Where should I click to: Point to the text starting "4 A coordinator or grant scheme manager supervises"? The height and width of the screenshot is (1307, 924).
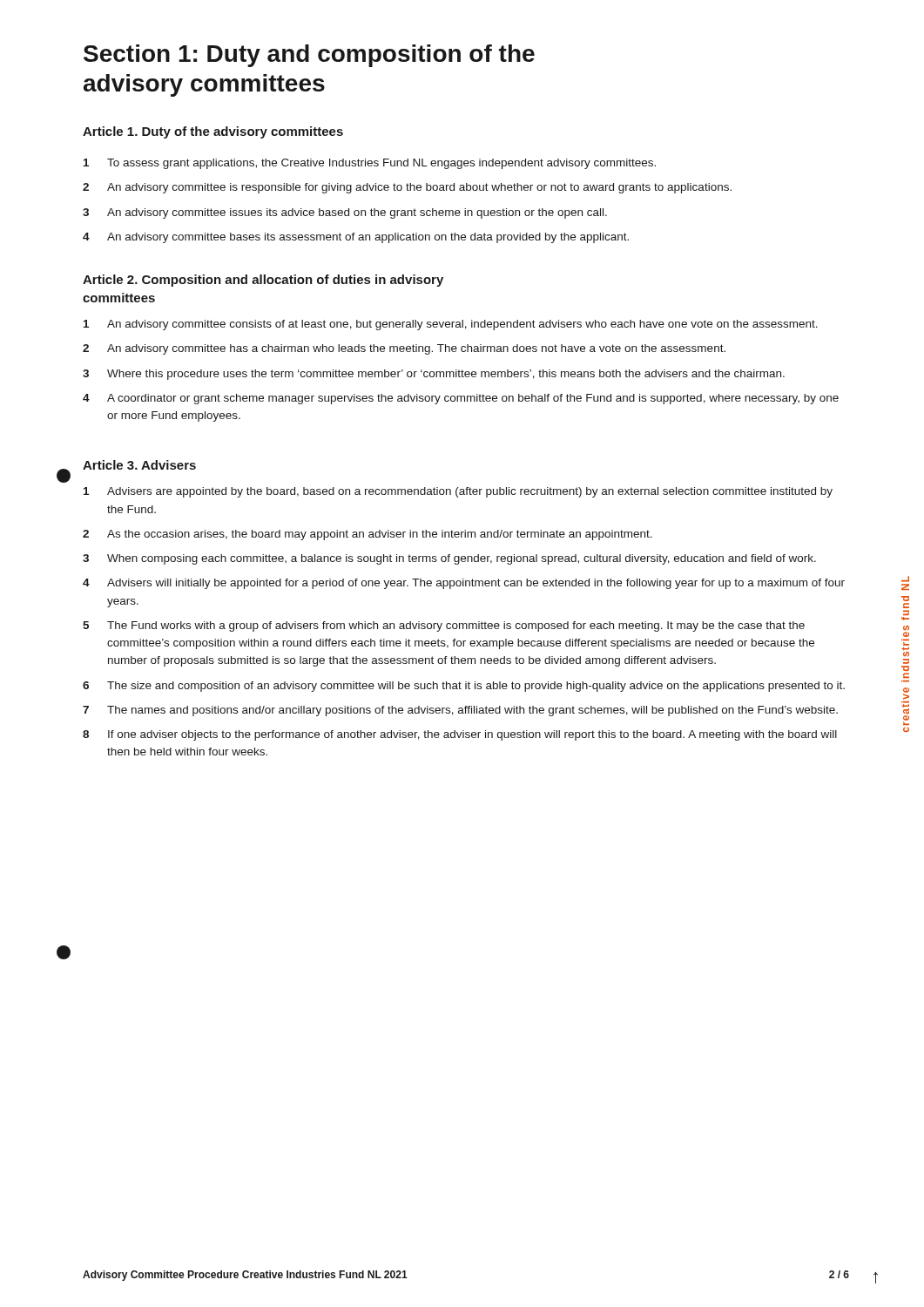[x=466, y=407]
